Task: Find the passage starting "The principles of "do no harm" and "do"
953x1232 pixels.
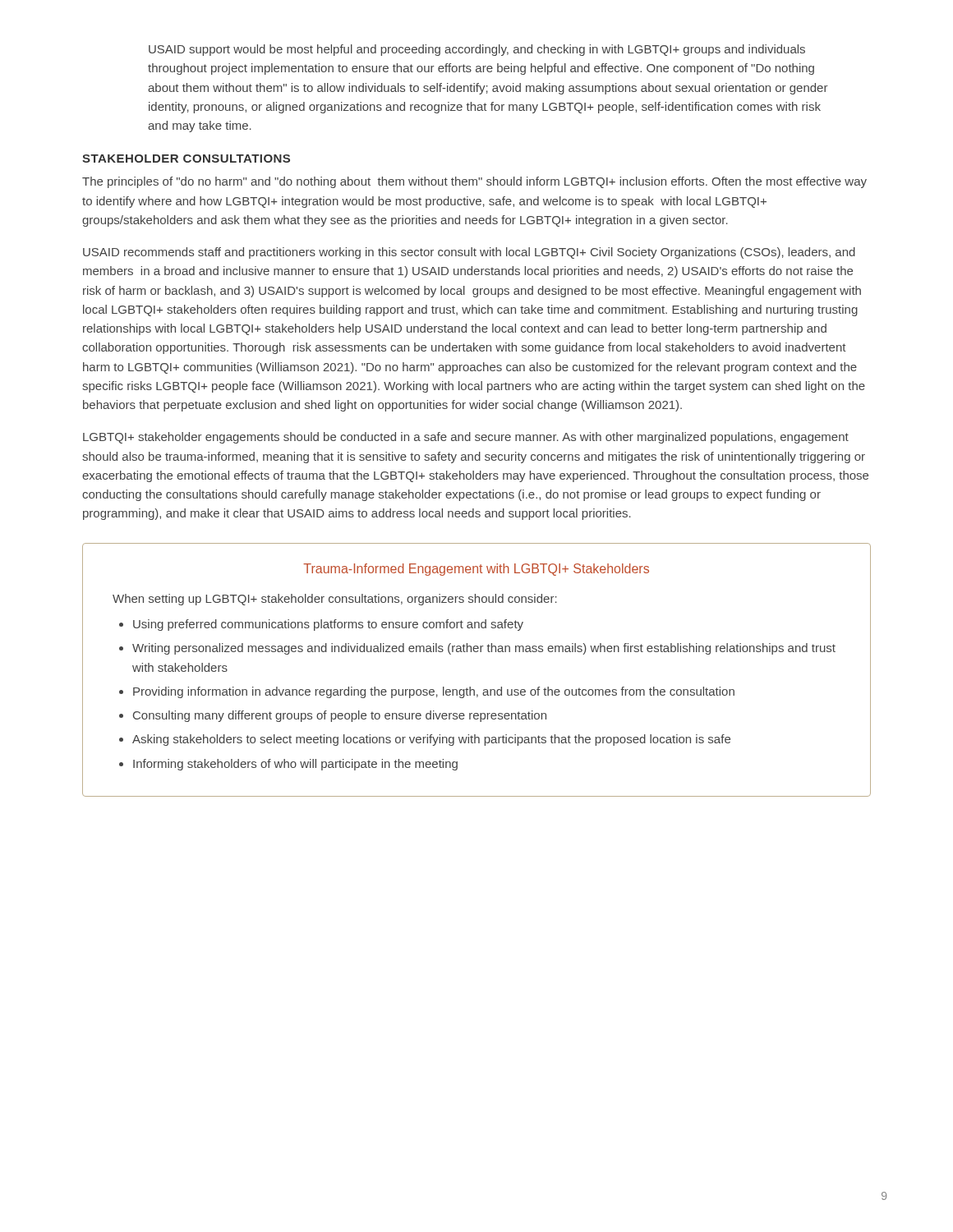Action: [x=474, y=200]
